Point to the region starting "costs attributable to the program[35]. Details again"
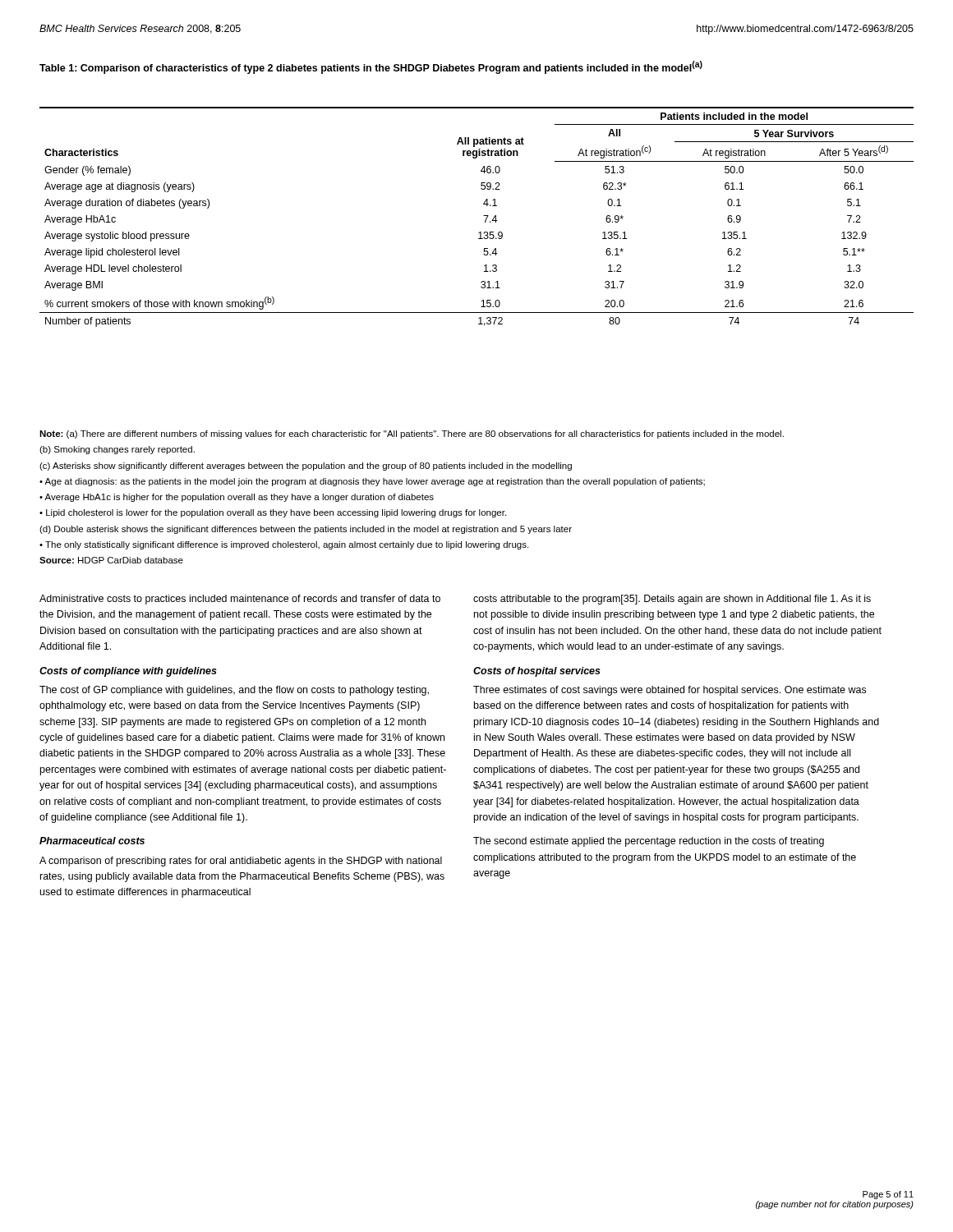The height and width of the screenshot is (1232, 953). pyautogui.click(x=679, y=623)
